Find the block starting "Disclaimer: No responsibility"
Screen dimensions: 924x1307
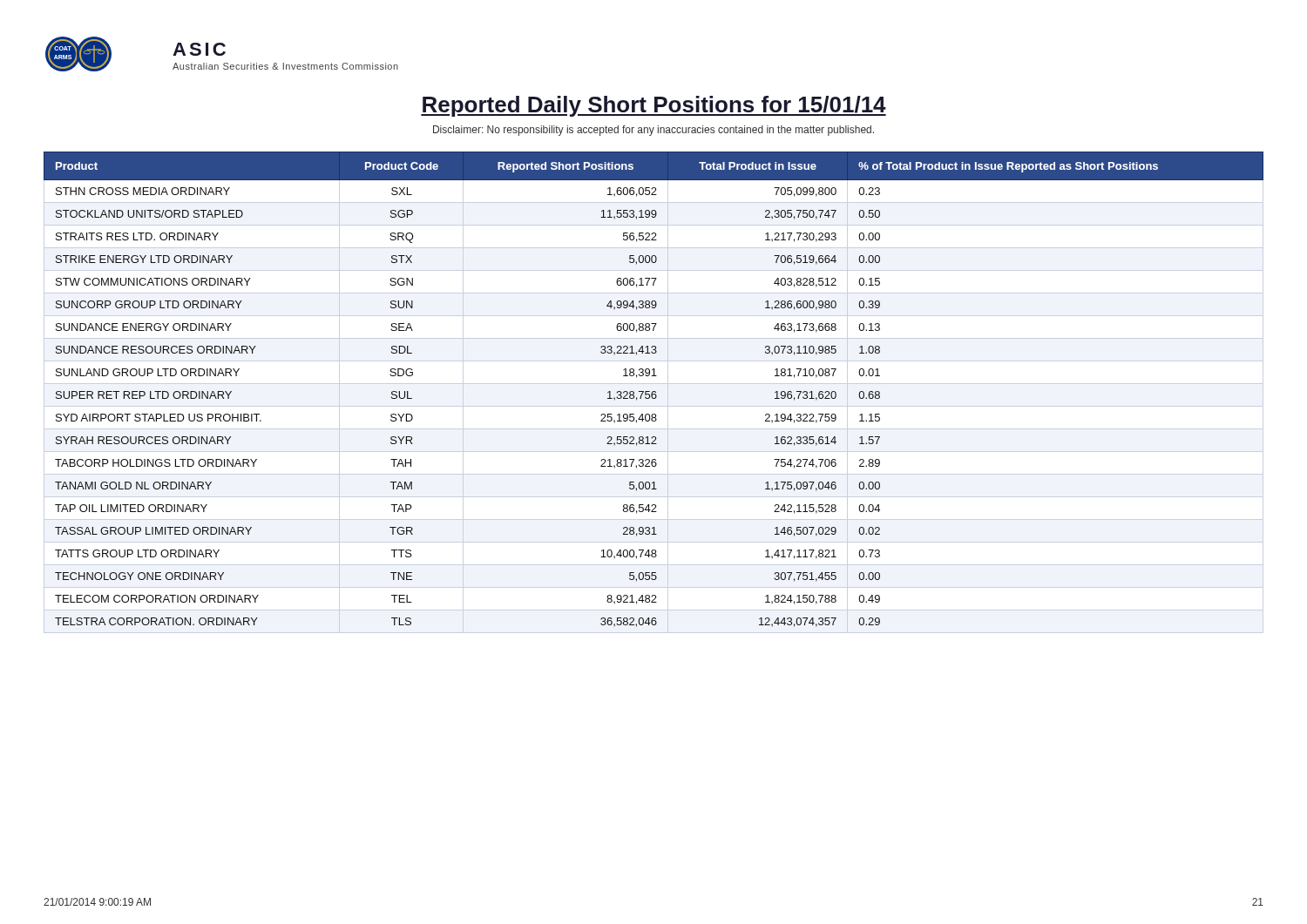click(x=654, y=130)
